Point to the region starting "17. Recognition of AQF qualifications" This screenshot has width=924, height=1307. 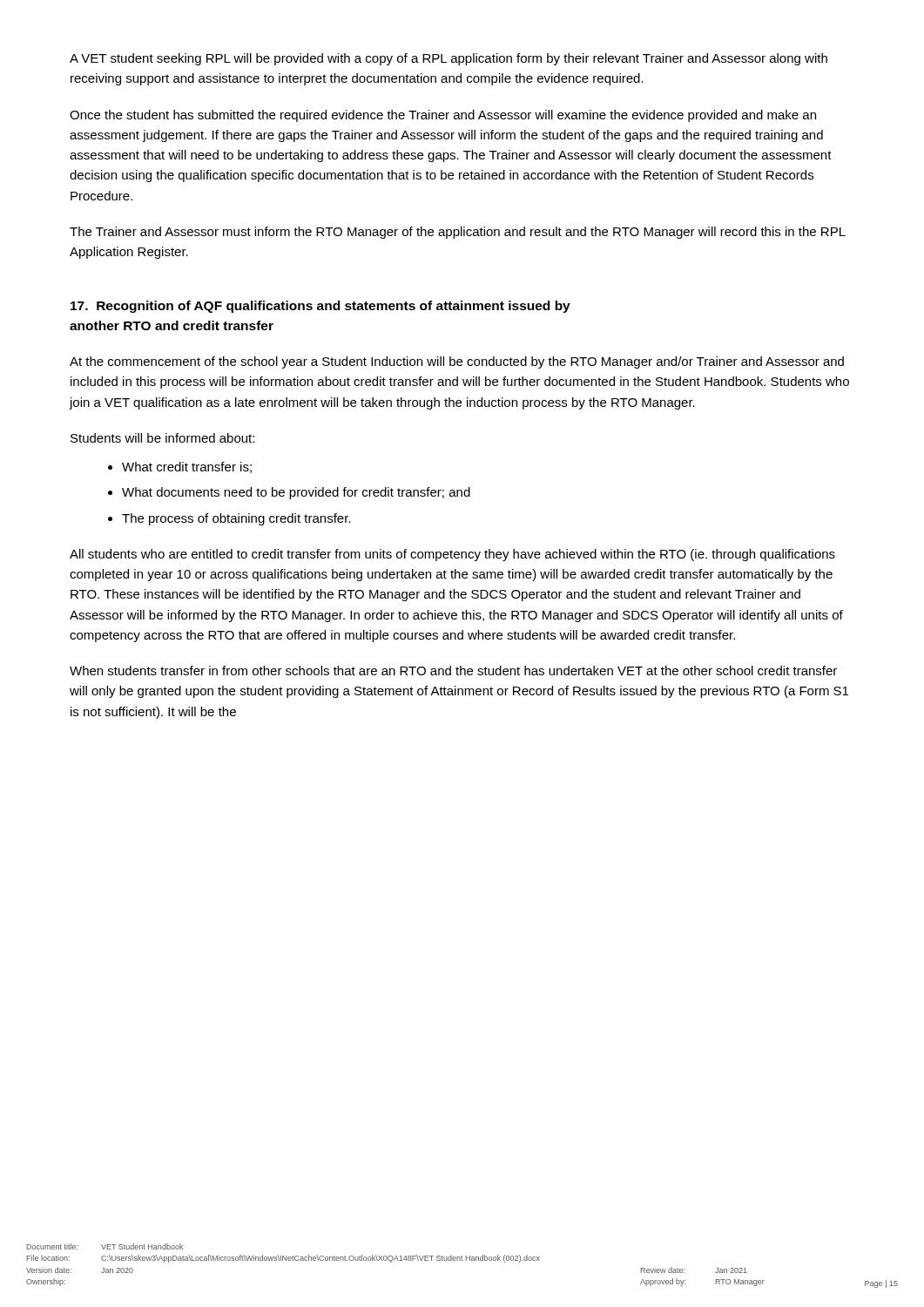320,315
